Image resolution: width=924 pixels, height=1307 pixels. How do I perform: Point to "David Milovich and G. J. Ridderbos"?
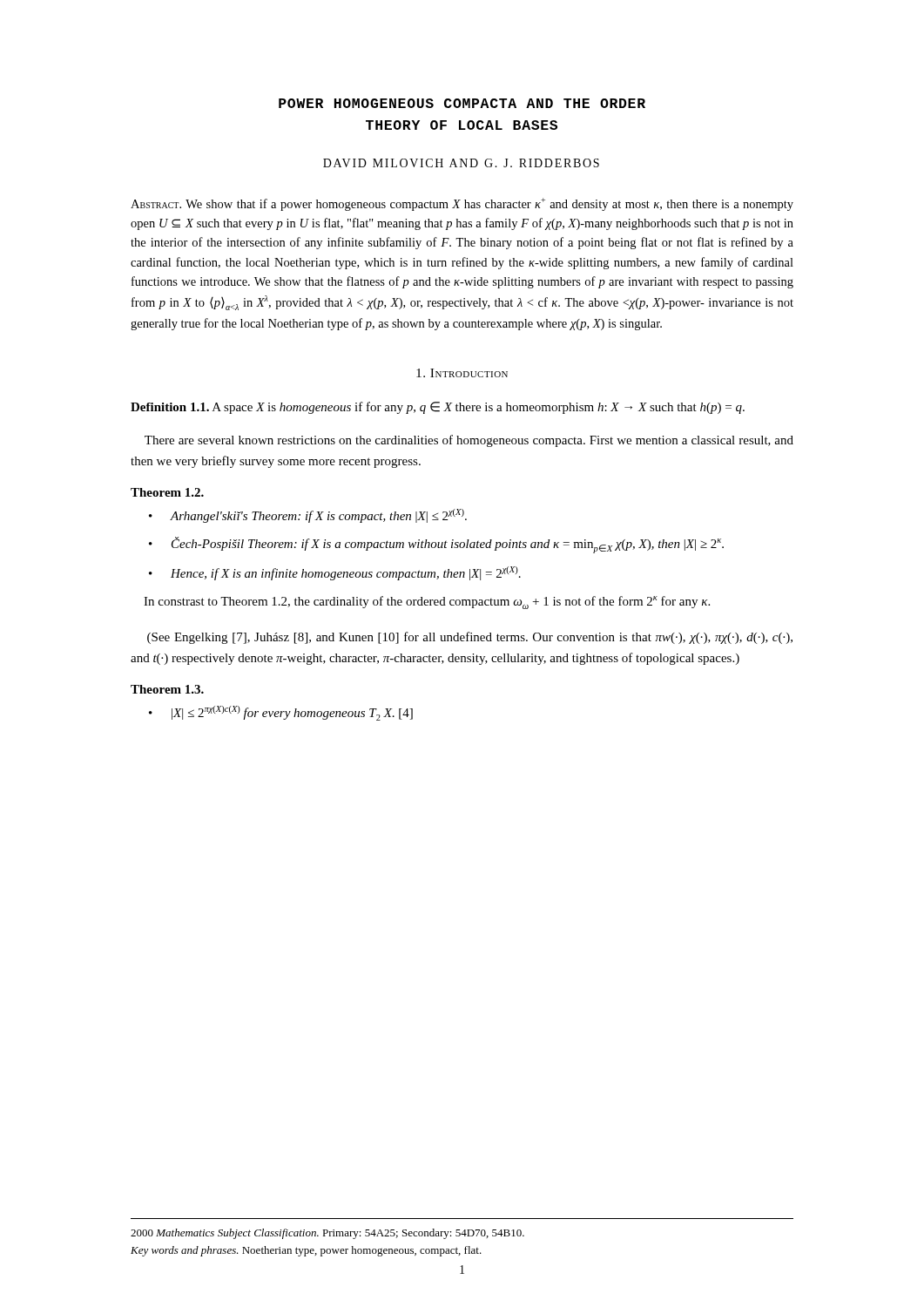462,163
